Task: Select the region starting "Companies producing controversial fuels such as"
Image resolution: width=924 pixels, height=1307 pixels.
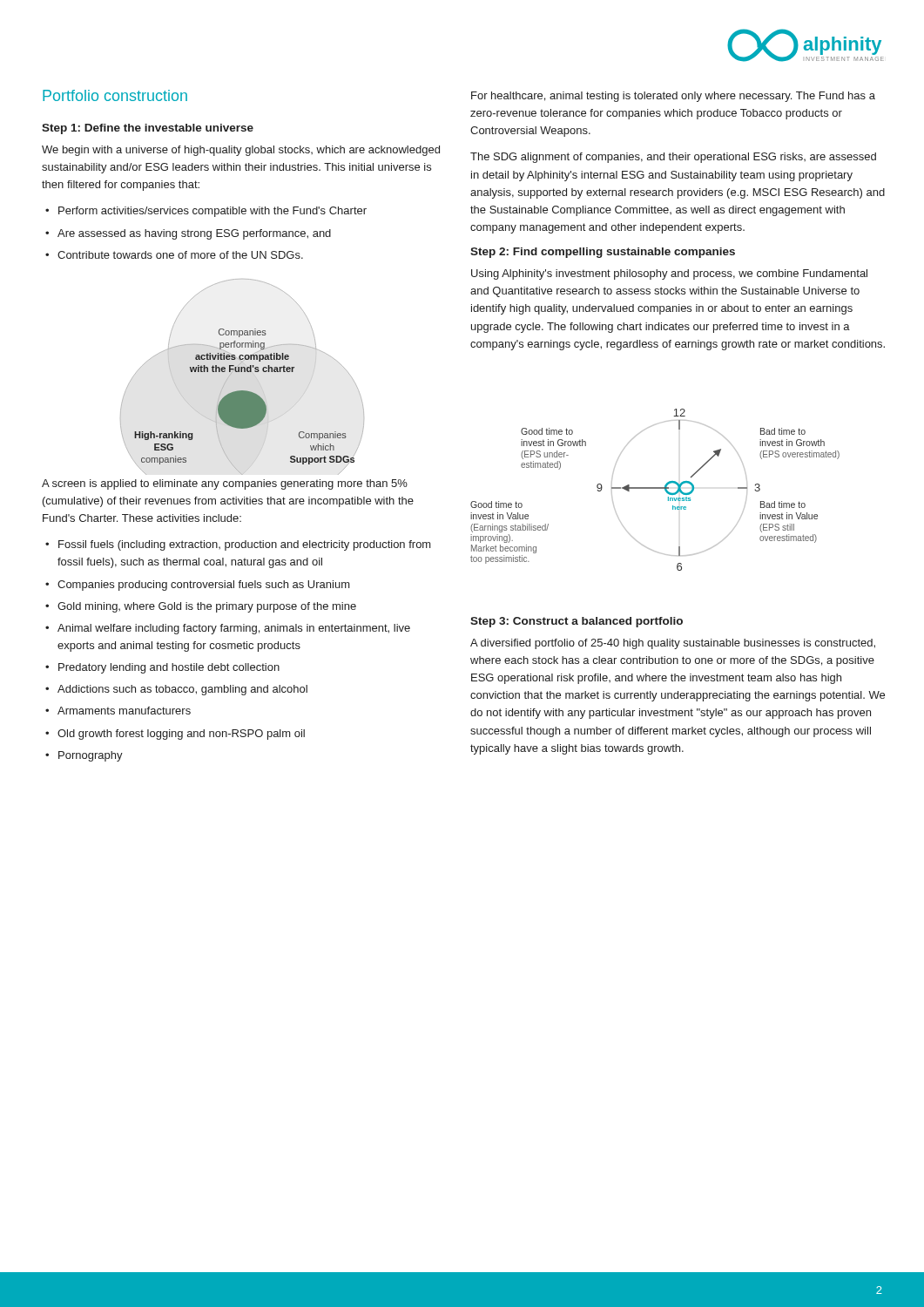Action: (204, 584)
